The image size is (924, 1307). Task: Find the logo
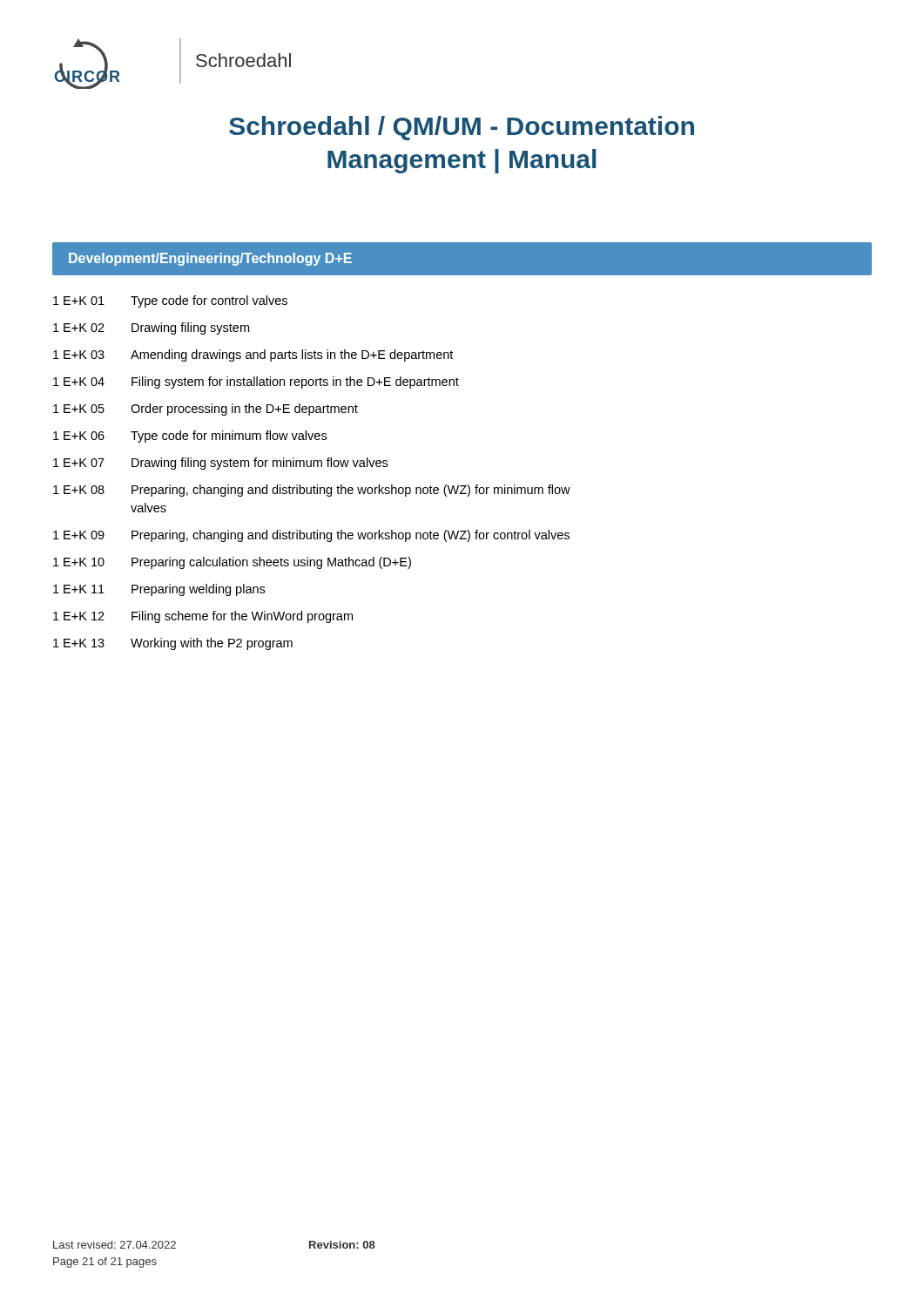tap(172, 61)
